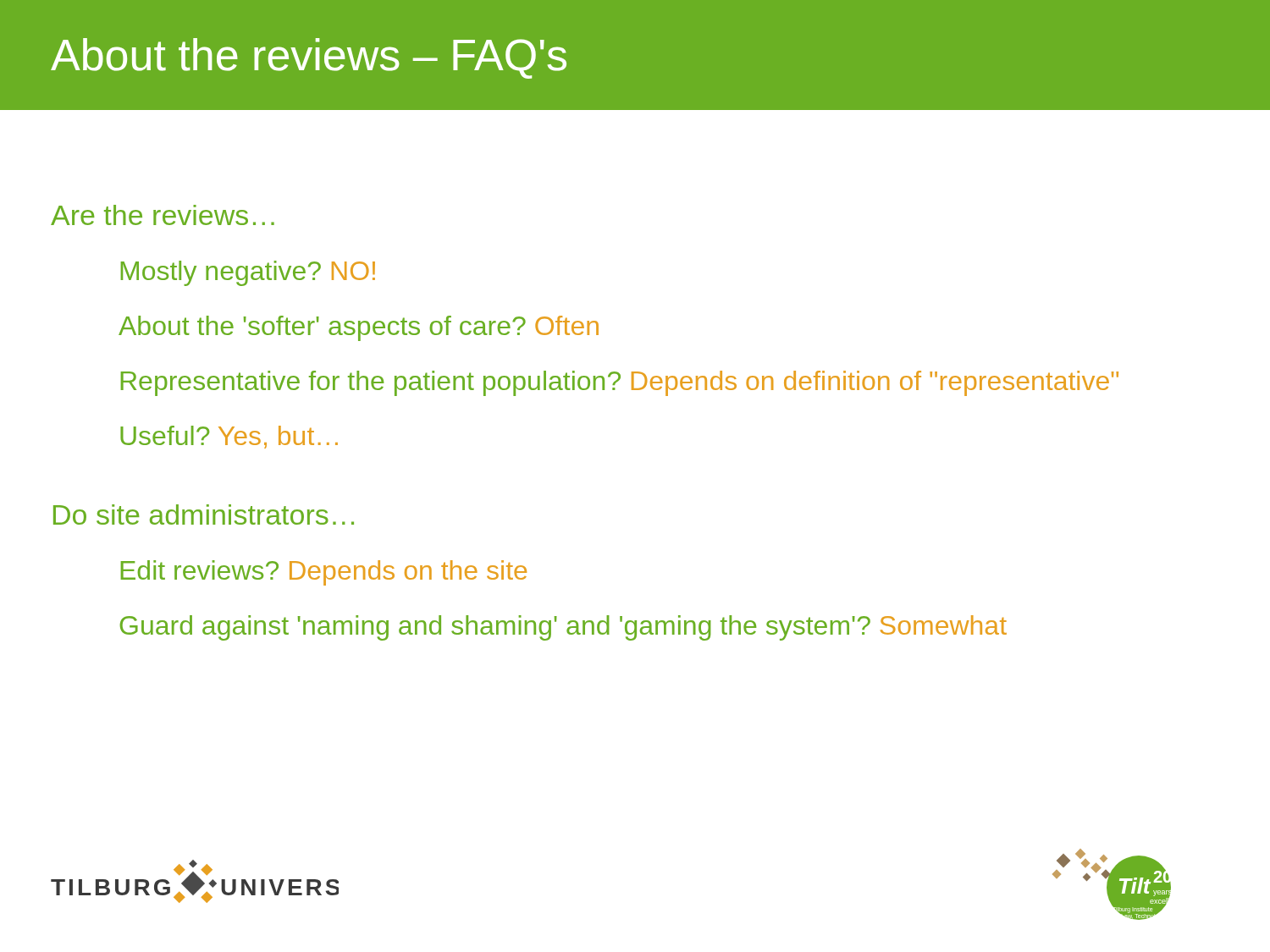Find the list item with the text "Guard against 'naming and shaming' and"
Viewport: 1270px width, 952px height.
563,625
